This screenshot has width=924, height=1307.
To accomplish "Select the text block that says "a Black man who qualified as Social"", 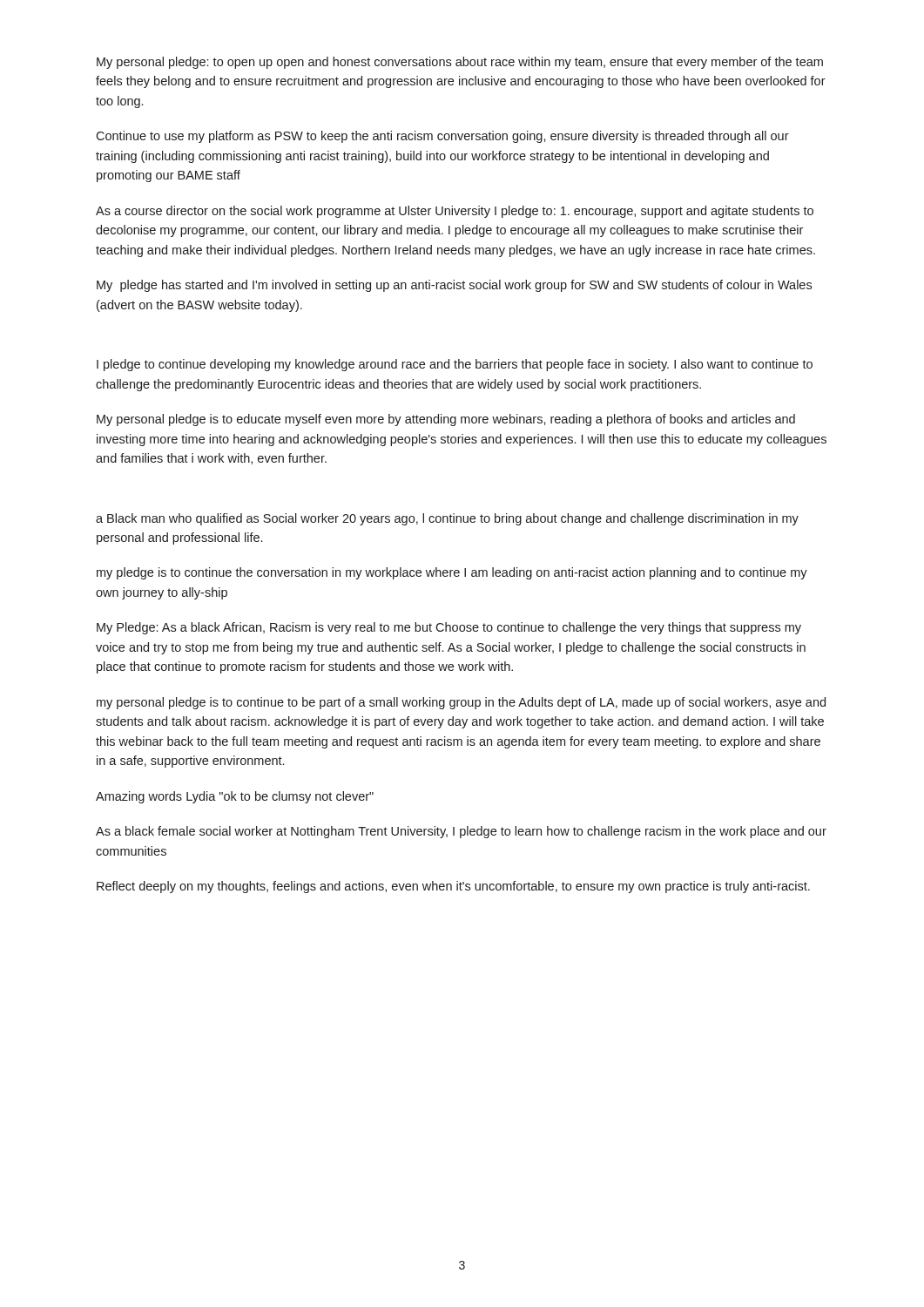I will [x=447, y=528].
